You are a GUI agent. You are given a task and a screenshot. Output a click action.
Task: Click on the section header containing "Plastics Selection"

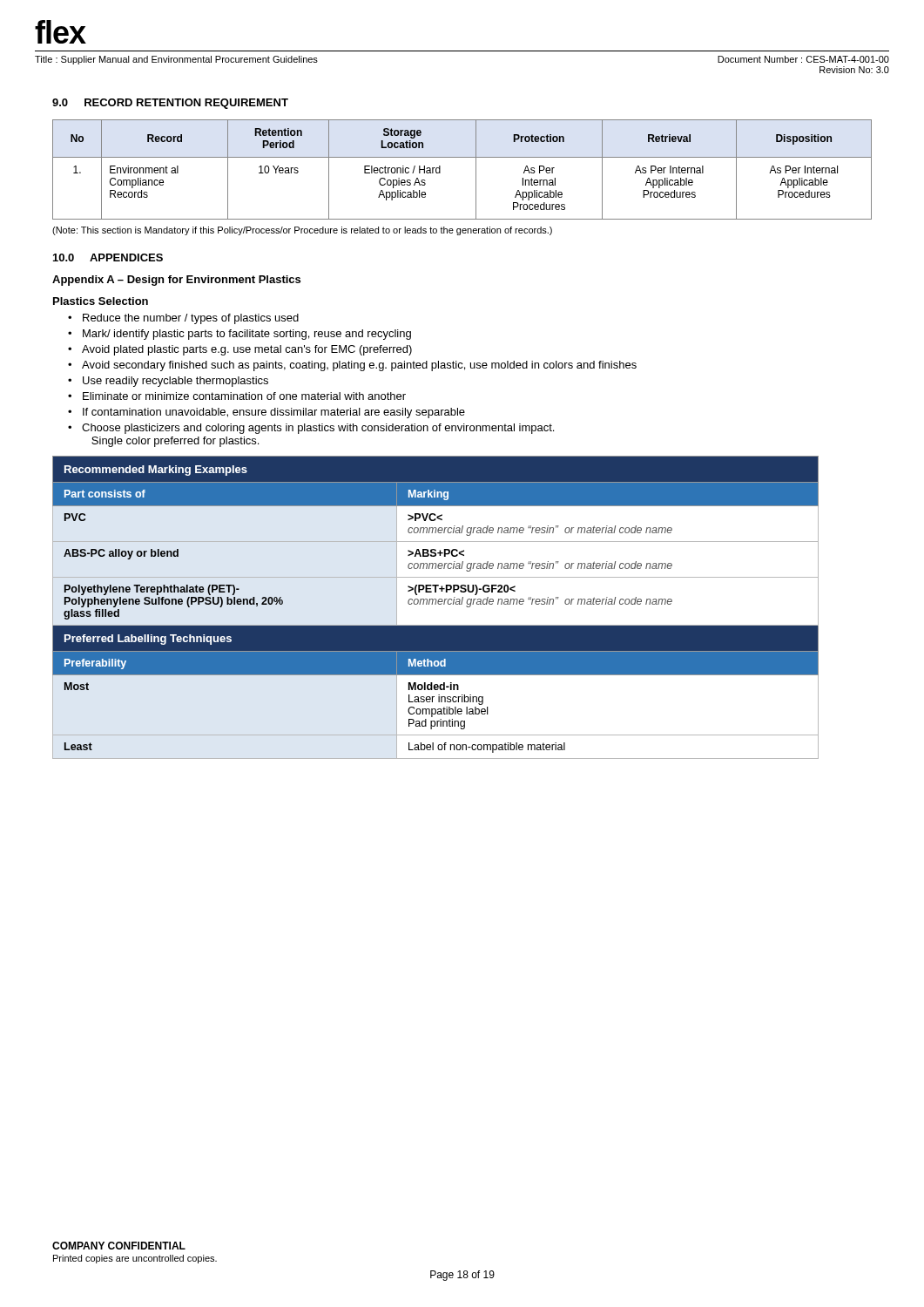[x=100, y=301]
